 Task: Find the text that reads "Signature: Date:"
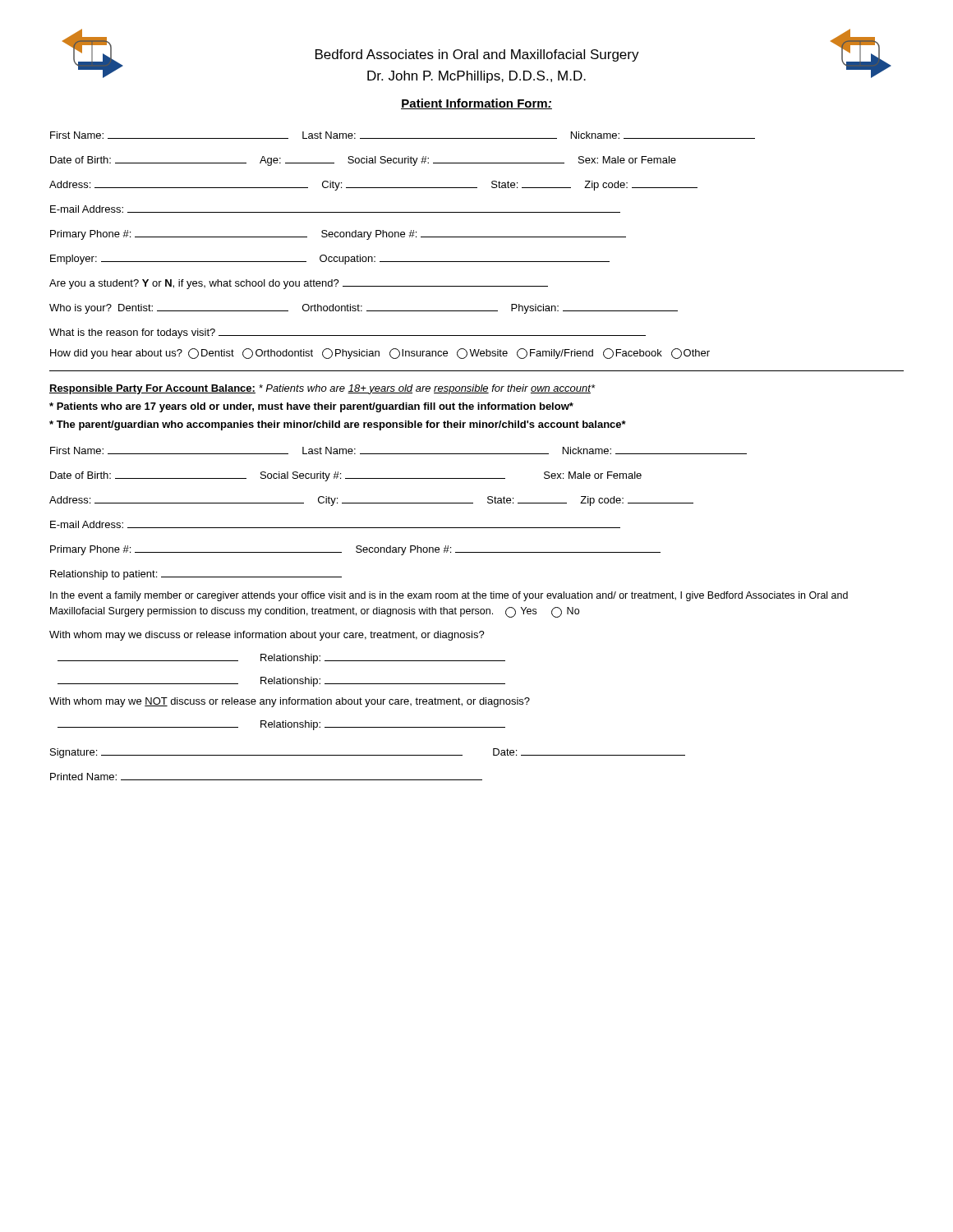[x=367, y=750]
